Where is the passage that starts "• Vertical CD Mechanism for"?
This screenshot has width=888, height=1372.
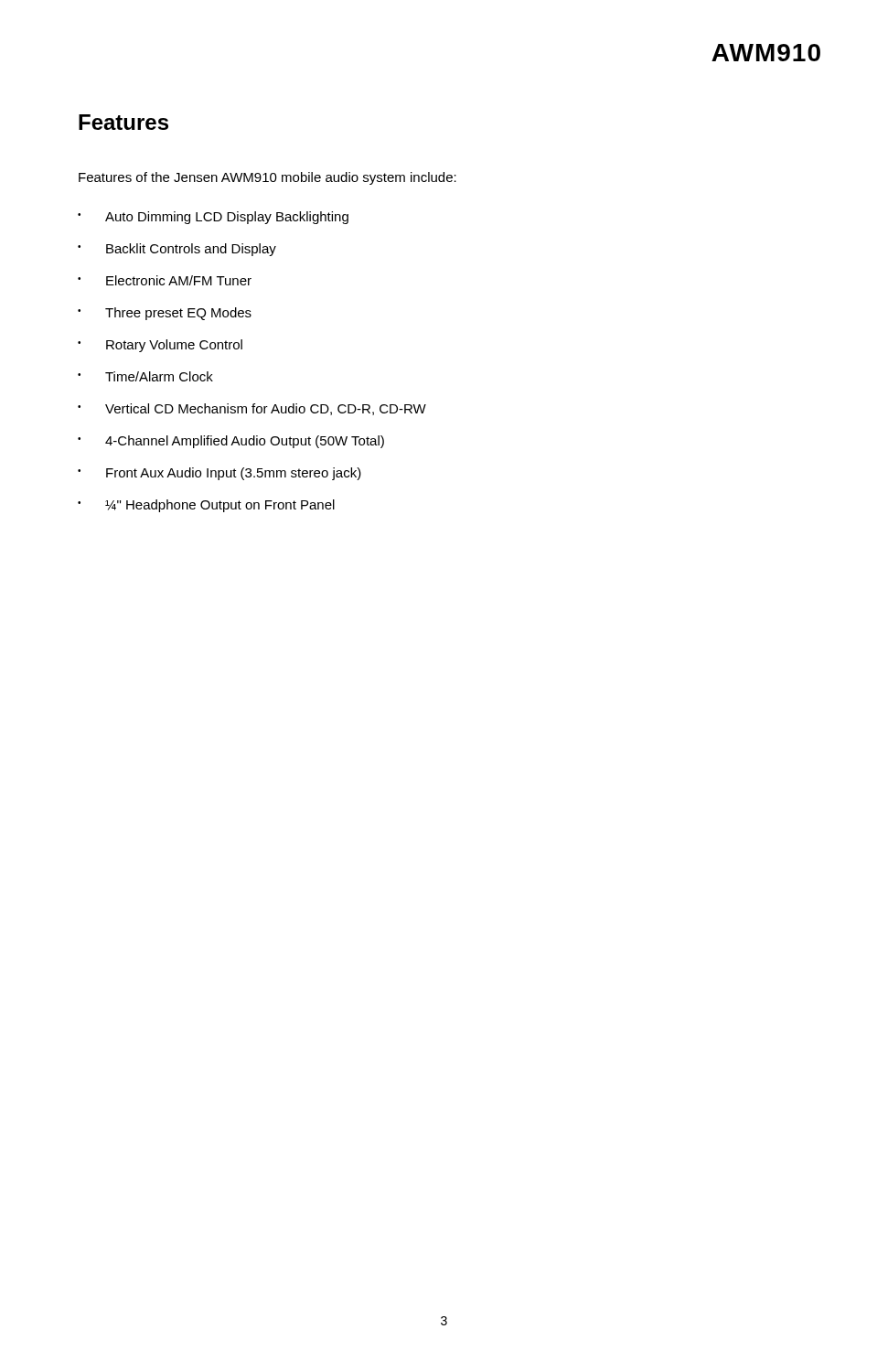[x=421, y=408]
